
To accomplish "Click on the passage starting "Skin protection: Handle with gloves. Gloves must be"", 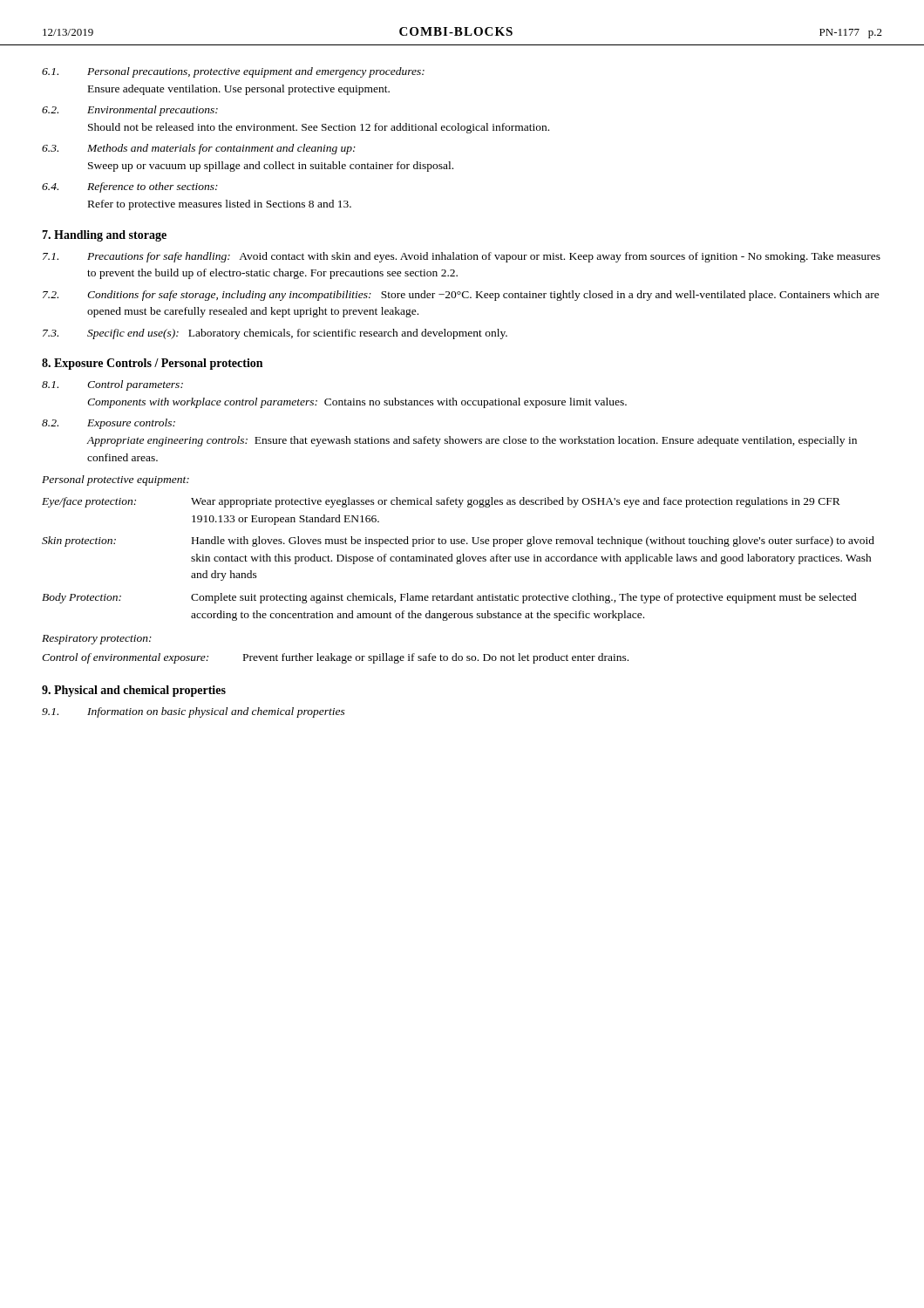I will click(462, 558).
